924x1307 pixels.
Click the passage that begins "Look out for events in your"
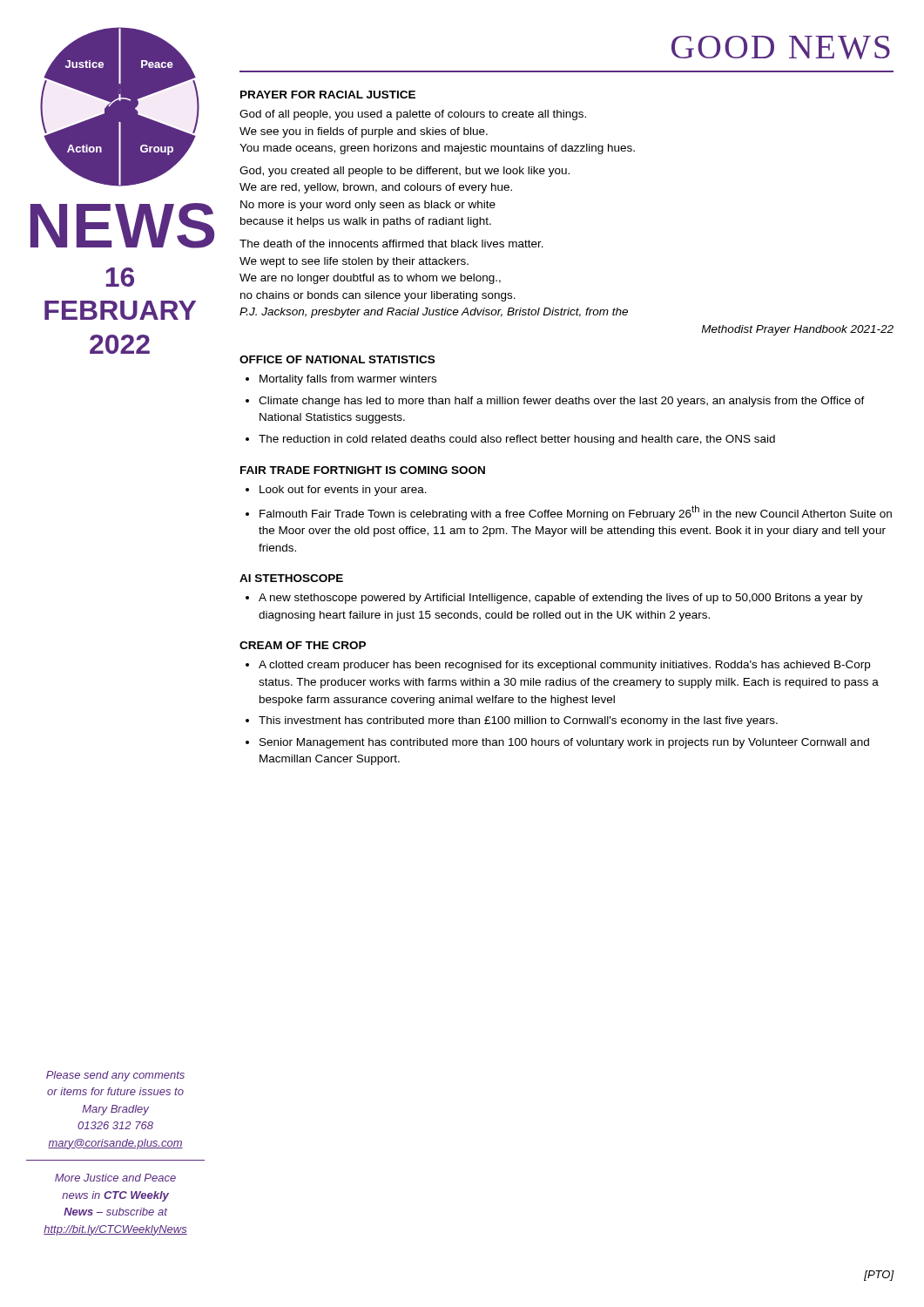point(343,489)
